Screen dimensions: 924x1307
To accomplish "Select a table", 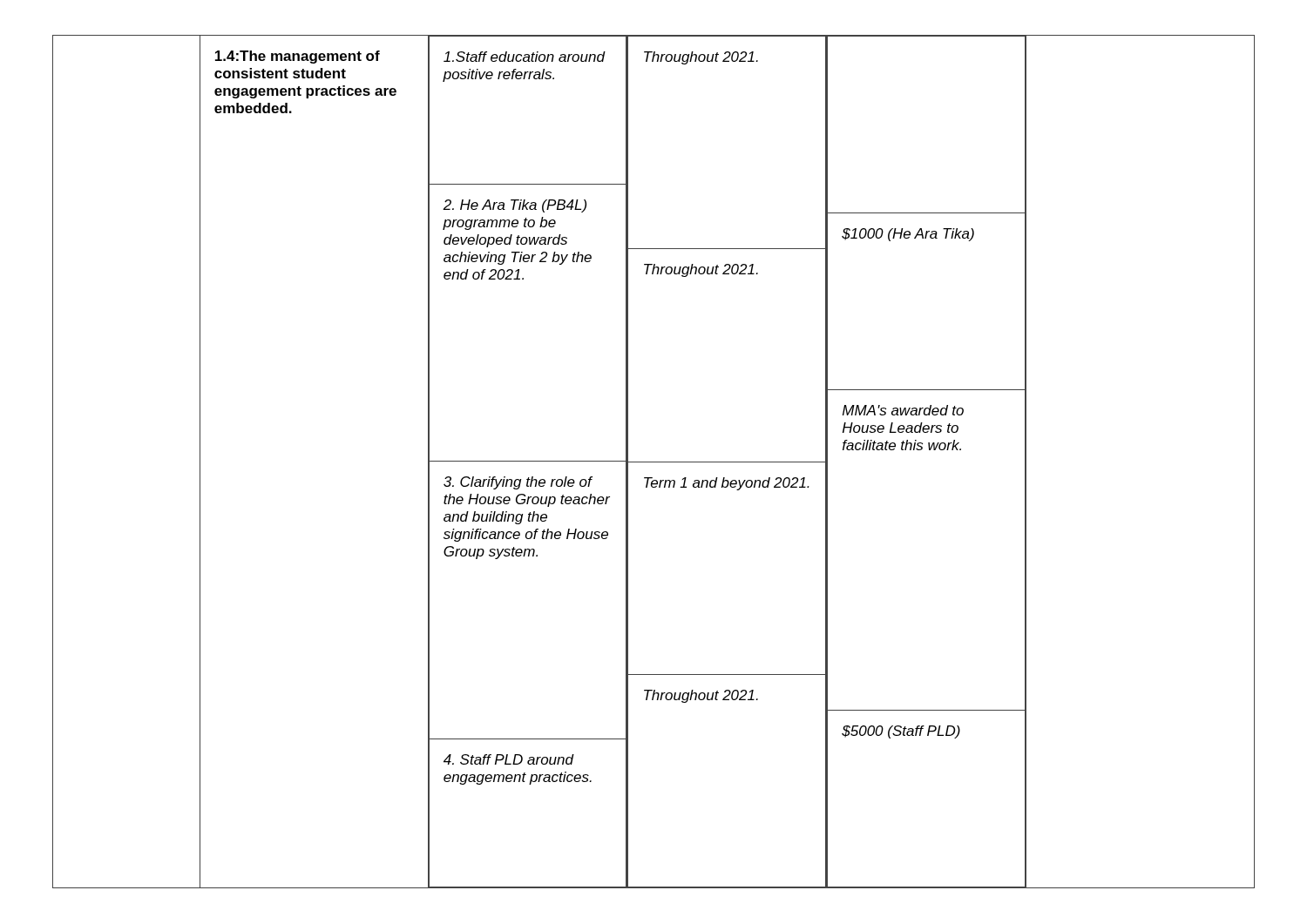I will tap(654, 462).
